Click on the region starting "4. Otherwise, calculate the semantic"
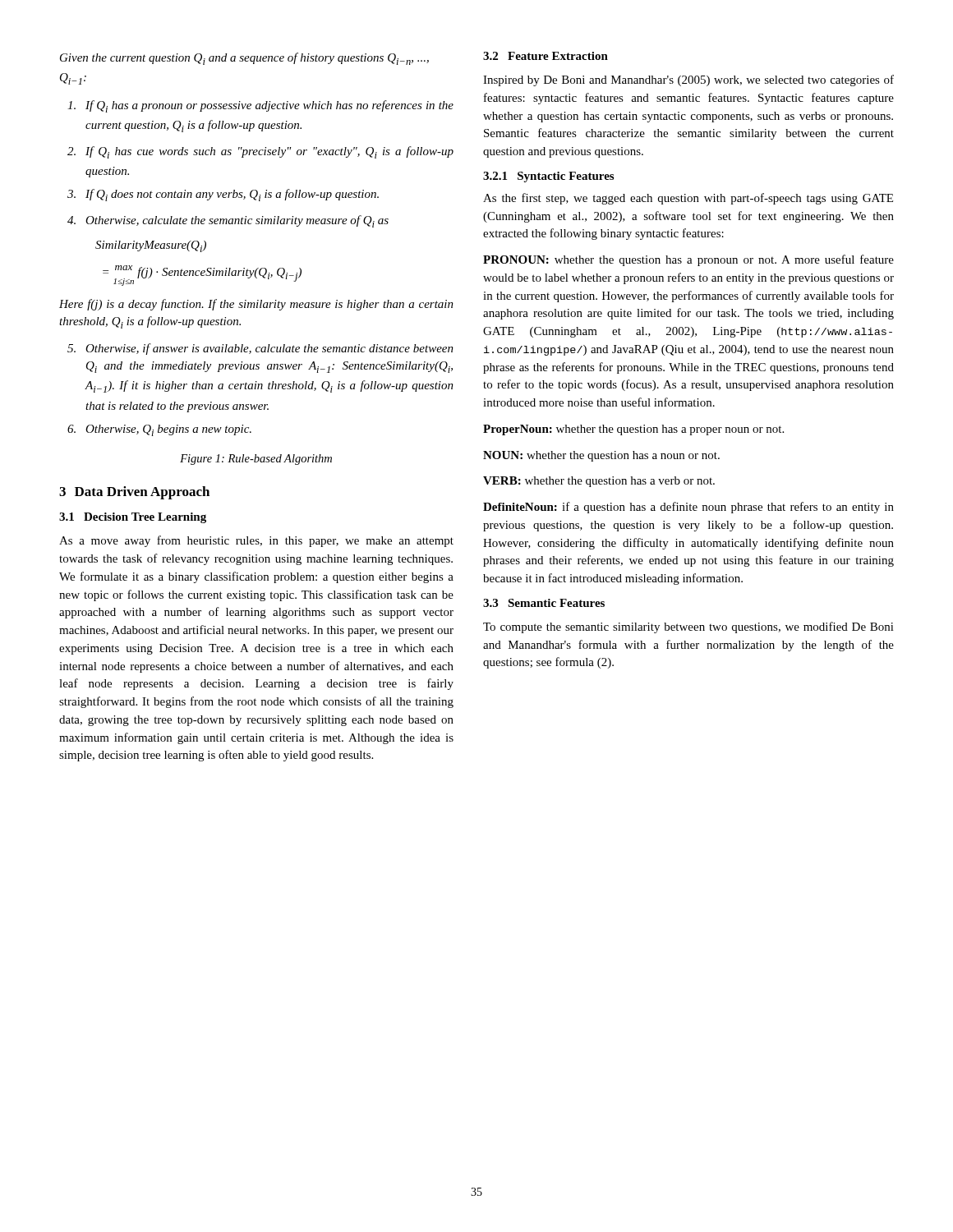The height and width of the screenshot is (1232, 953). (x=260, y=221)
